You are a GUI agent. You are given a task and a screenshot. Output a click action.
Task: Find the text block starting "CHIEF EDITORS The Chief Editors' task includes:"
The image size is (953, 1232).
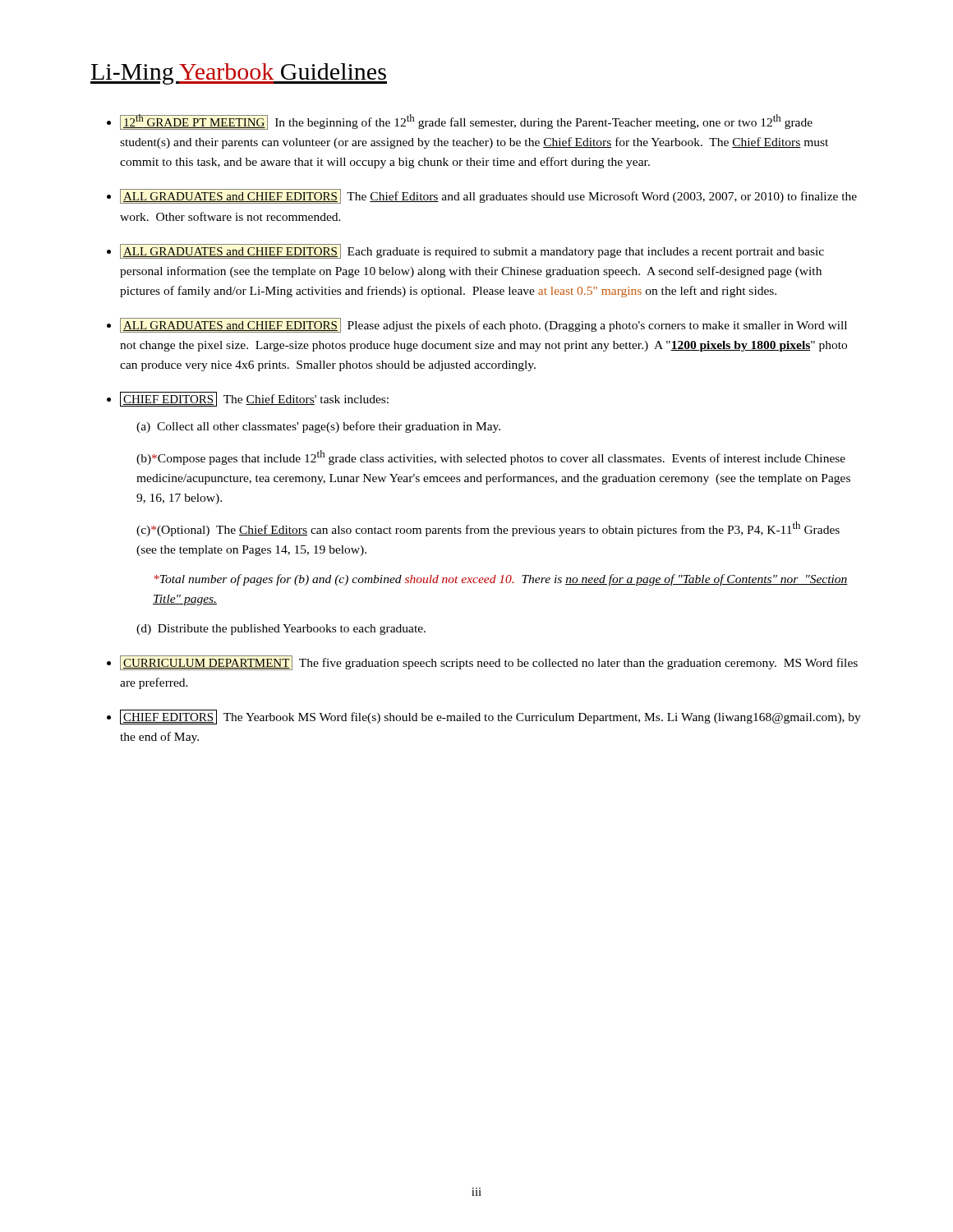pyautogui.click(x=254, y=399)
